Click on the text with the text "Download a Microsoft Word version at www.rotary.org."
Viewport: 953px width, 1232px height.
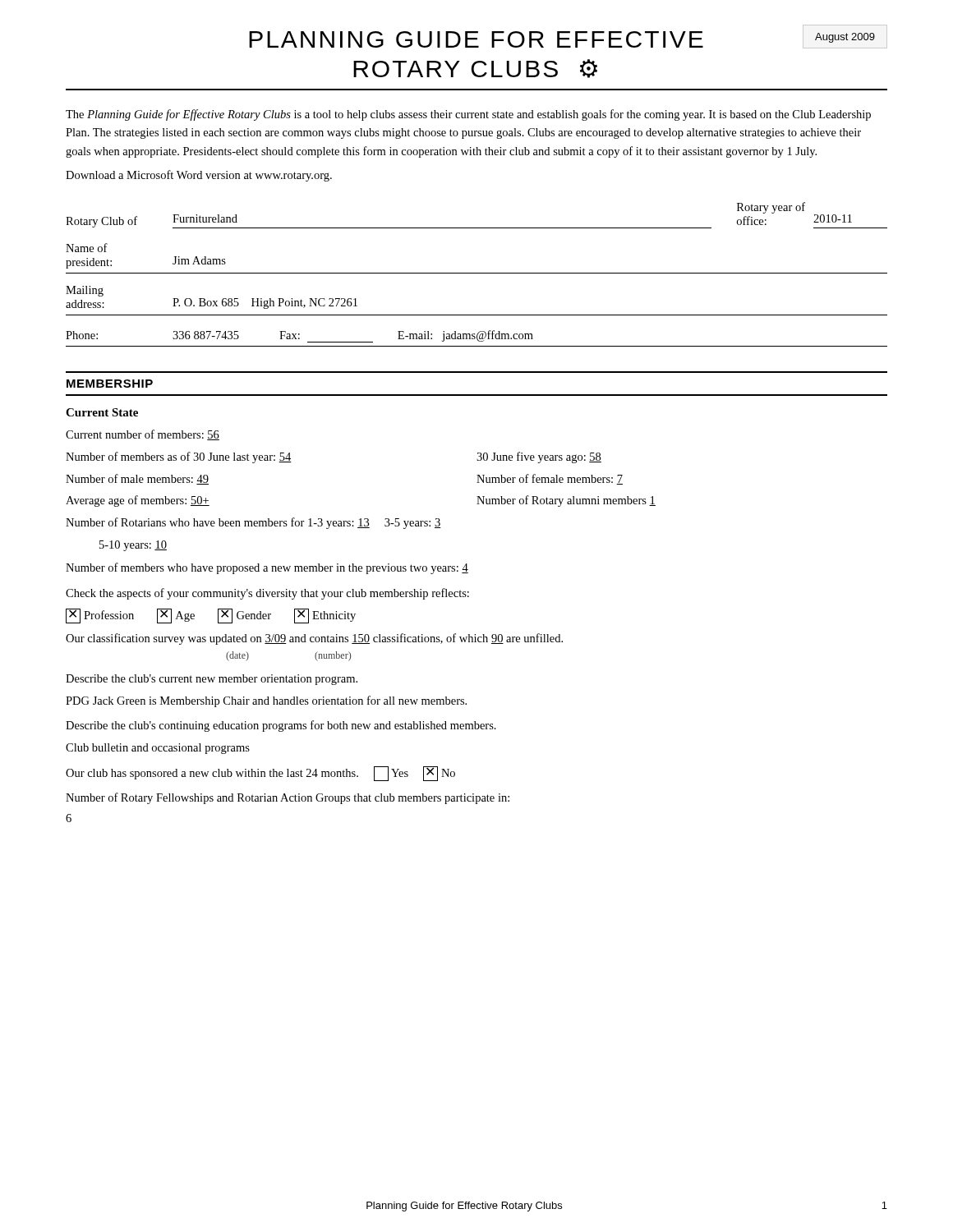[x=199, y=175]
